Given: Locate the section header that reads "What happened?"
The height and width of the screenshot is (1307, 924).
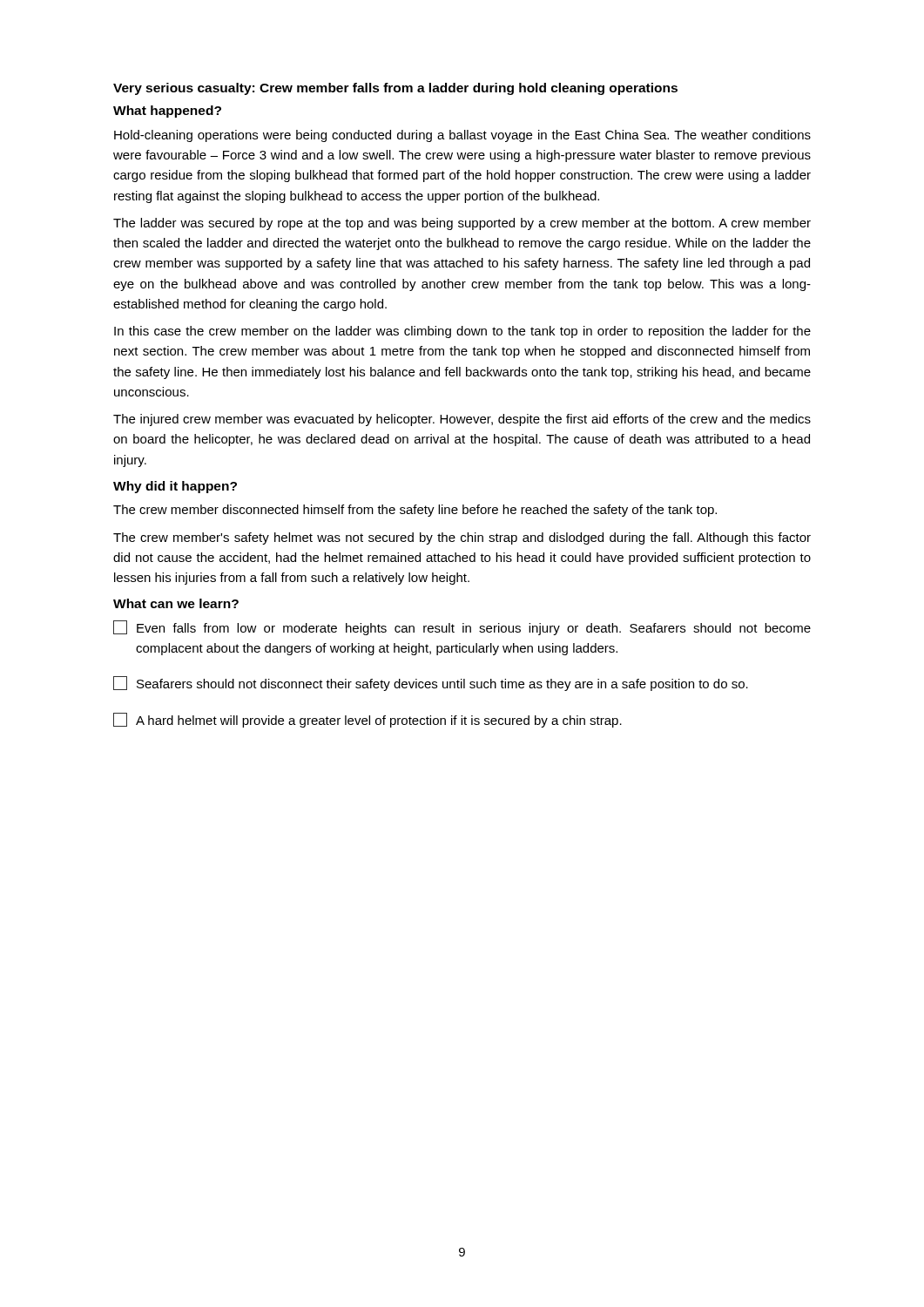Looking at the screenshot, I should (168, 111).
